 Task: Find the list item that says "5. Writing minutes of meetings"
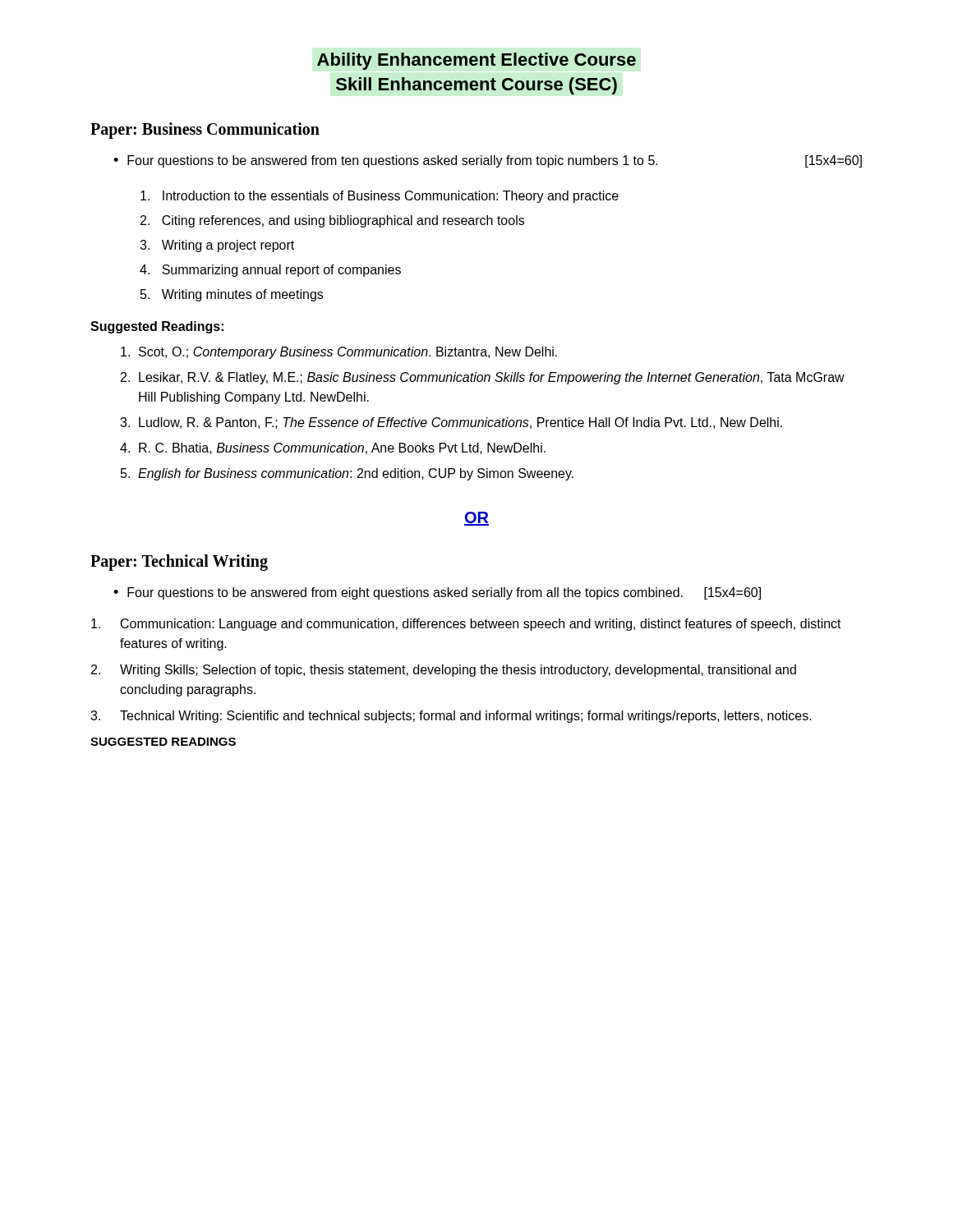pyautogui.click(x=232, y=294)
